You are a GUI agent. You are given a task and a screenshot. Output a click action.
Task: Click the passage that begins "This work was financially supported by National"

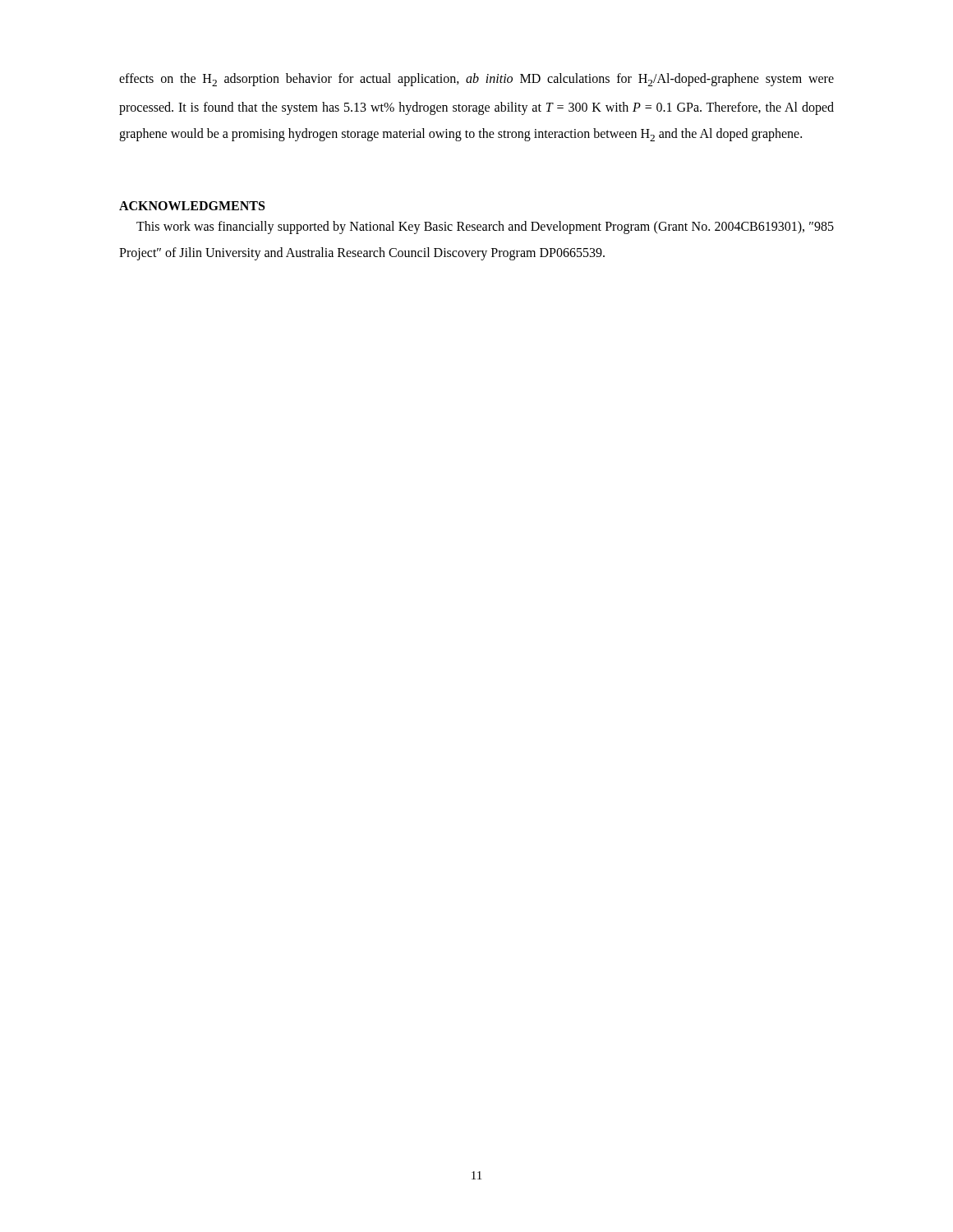[x=476, y=240]
